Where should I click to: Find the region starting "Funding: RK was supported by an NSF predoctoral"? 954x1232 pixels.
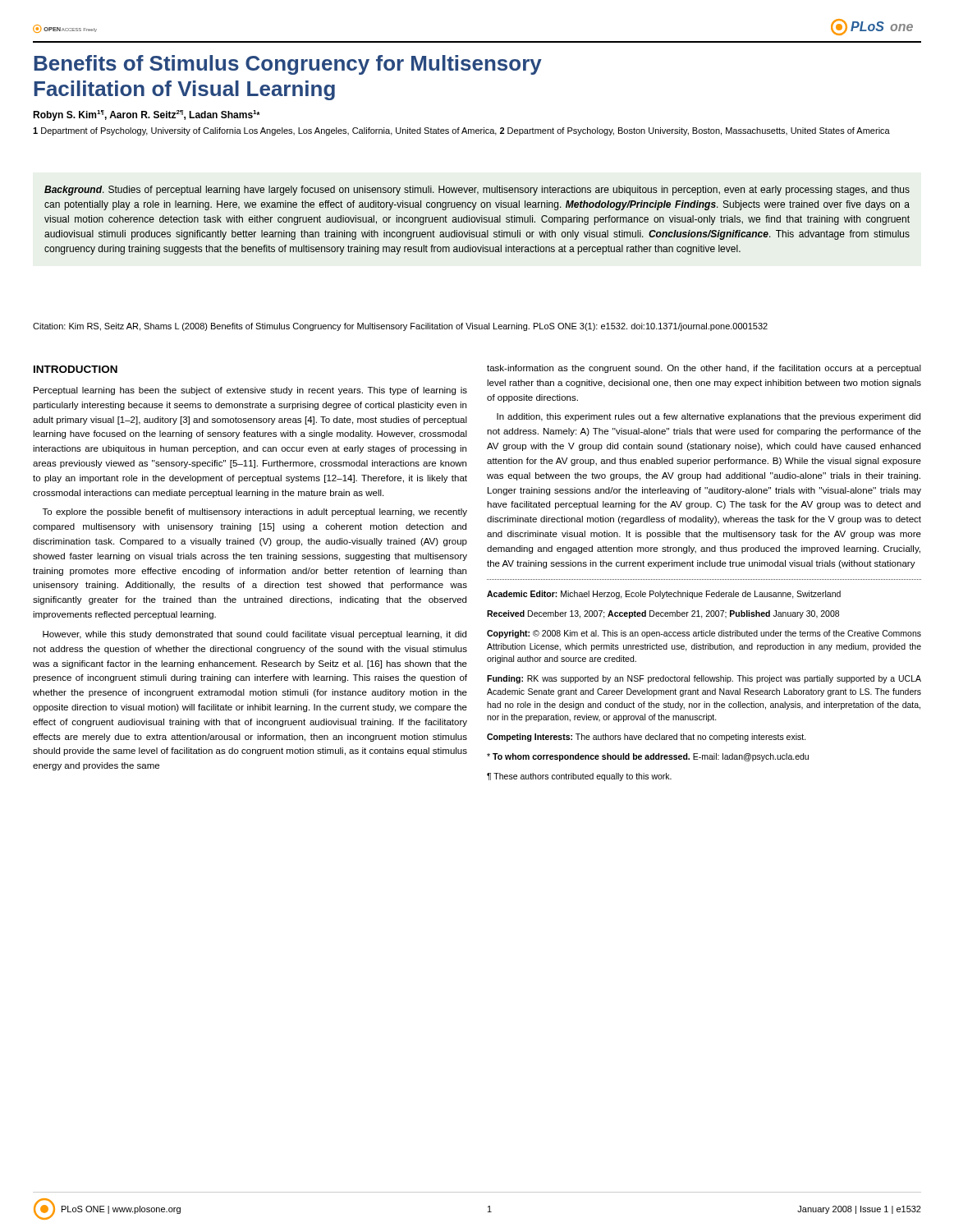(x=704, y=698)
